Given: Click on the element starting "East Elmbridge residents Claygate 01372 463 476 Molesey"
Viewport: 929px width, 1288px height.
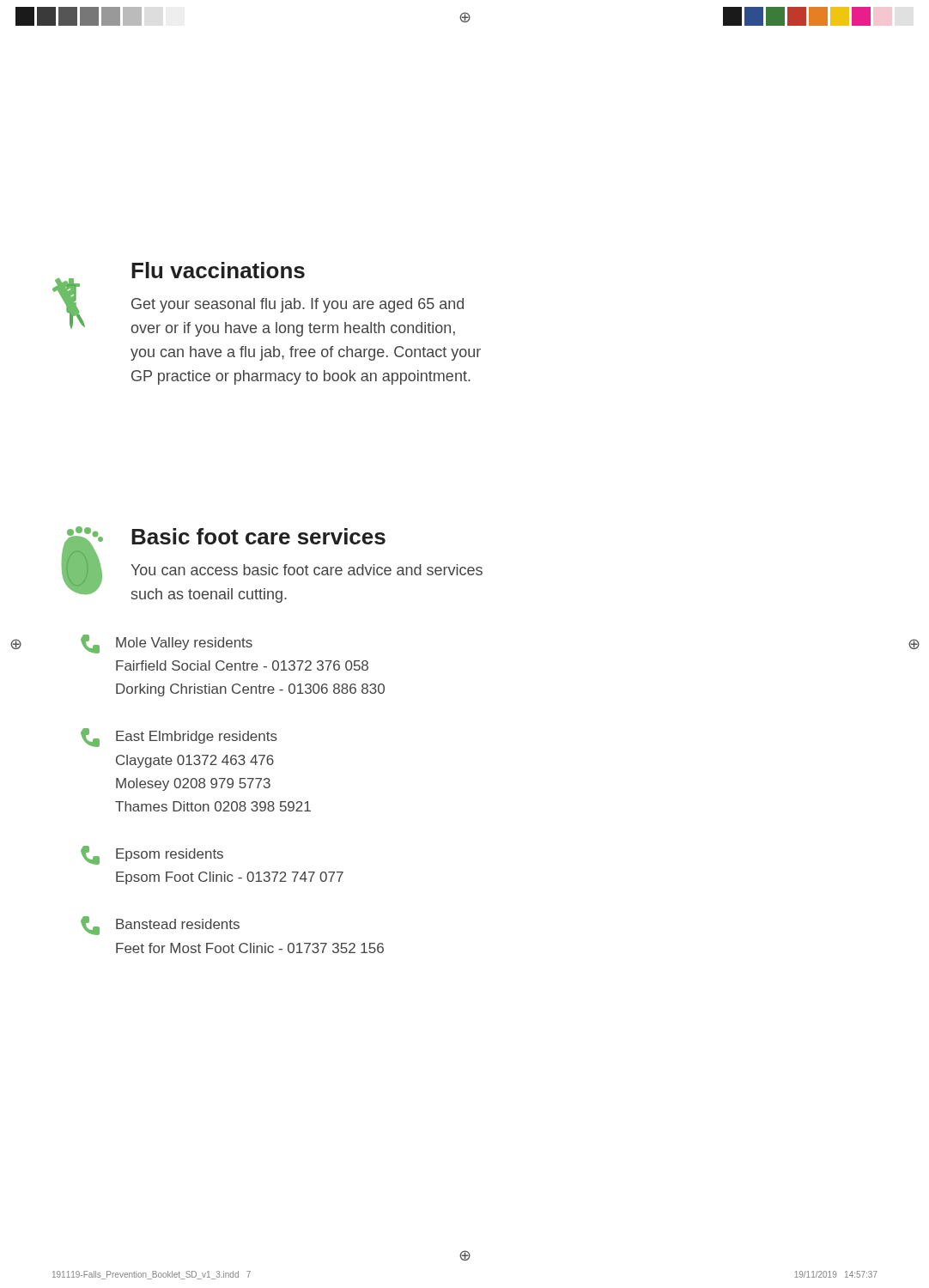Looking at the screenshot, I should pyautogui.click(x=194, y=772).
